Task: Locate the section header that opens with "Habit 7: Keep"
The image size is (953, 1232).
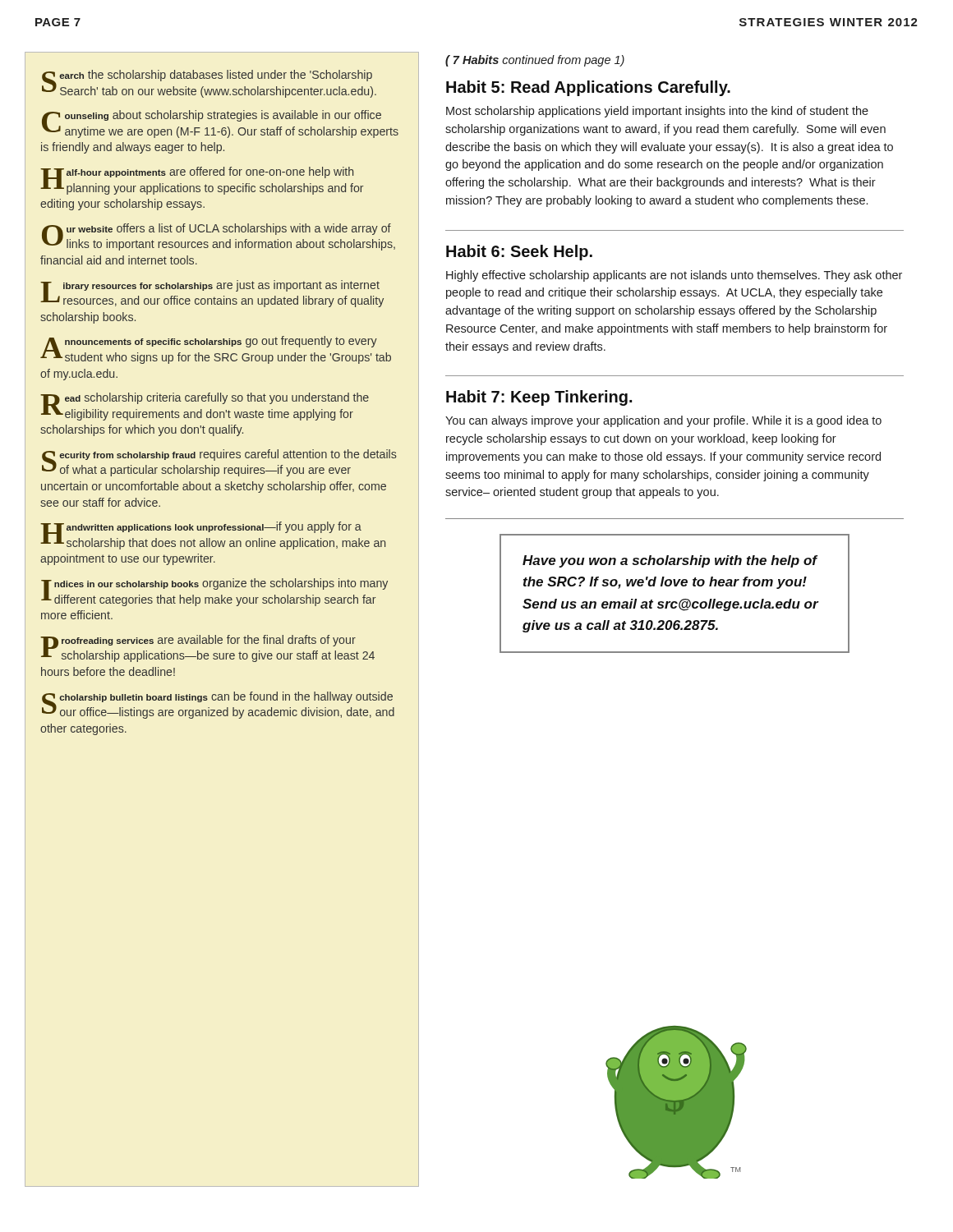Action: click(x=539, y=397)
